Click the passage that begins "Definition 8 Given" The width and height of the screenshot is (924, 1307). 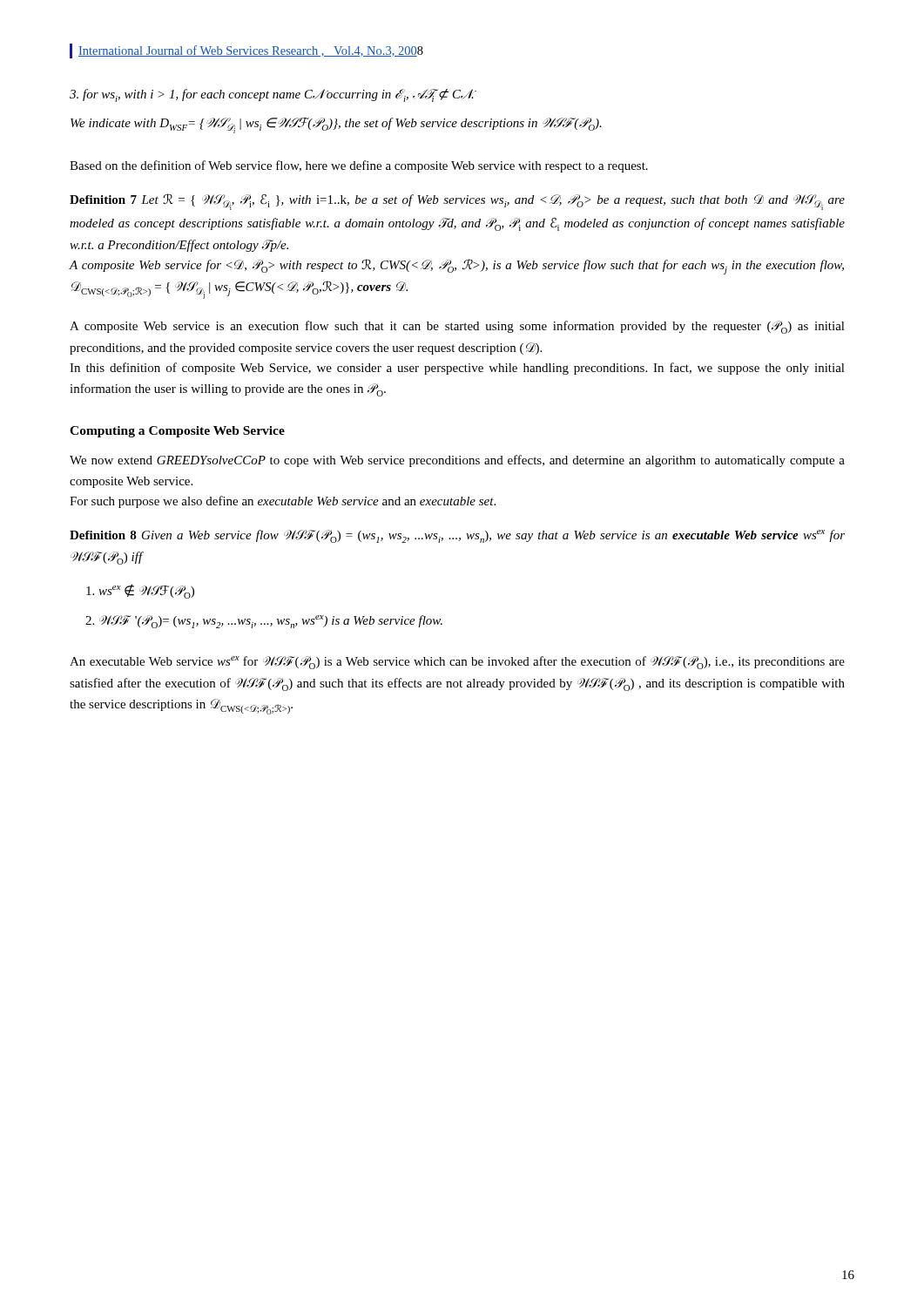point(457,546)
